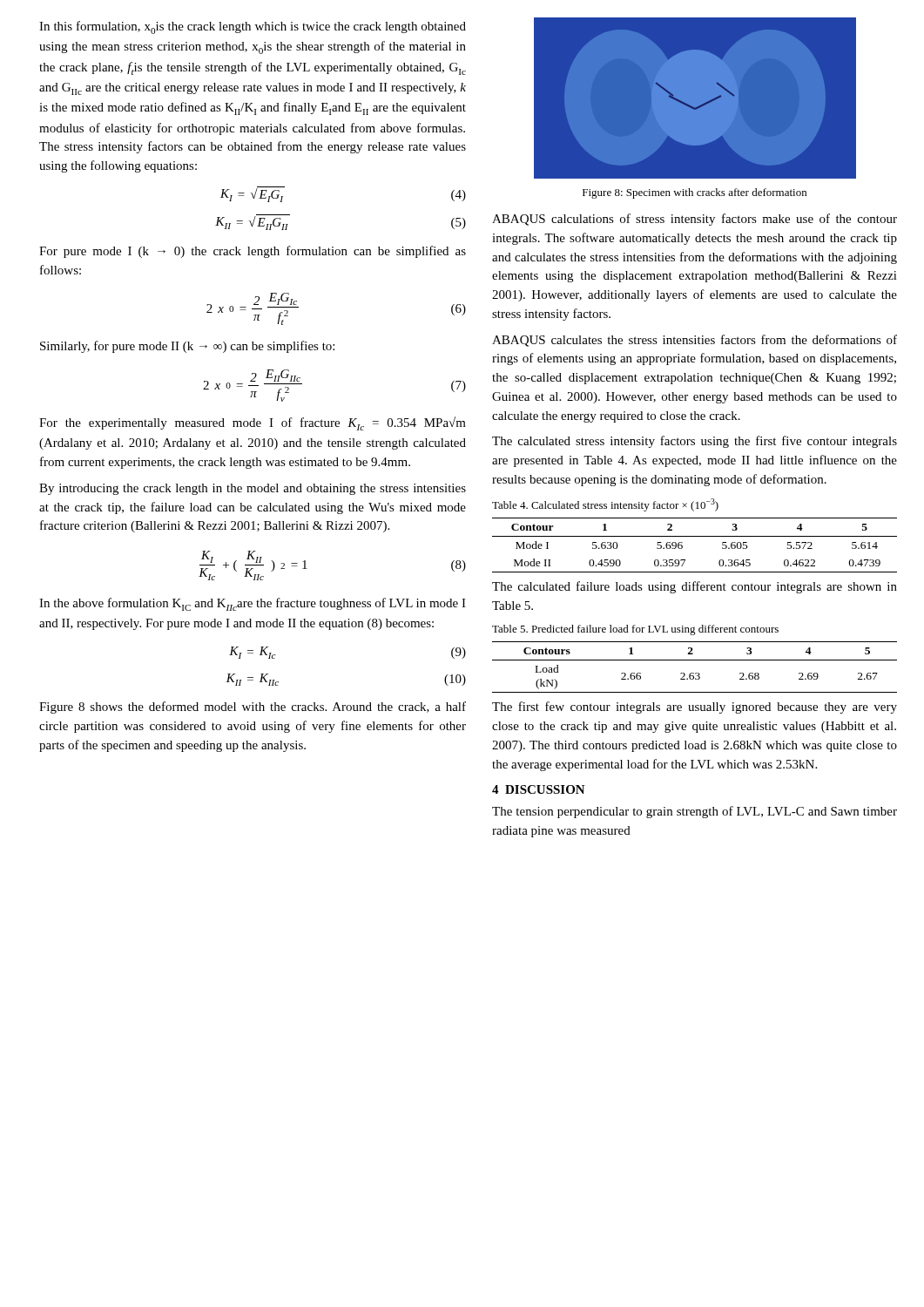
Task: Find the text starting "Figure 8: Specimen with cracks after"
Action: [x=695, y=192]
